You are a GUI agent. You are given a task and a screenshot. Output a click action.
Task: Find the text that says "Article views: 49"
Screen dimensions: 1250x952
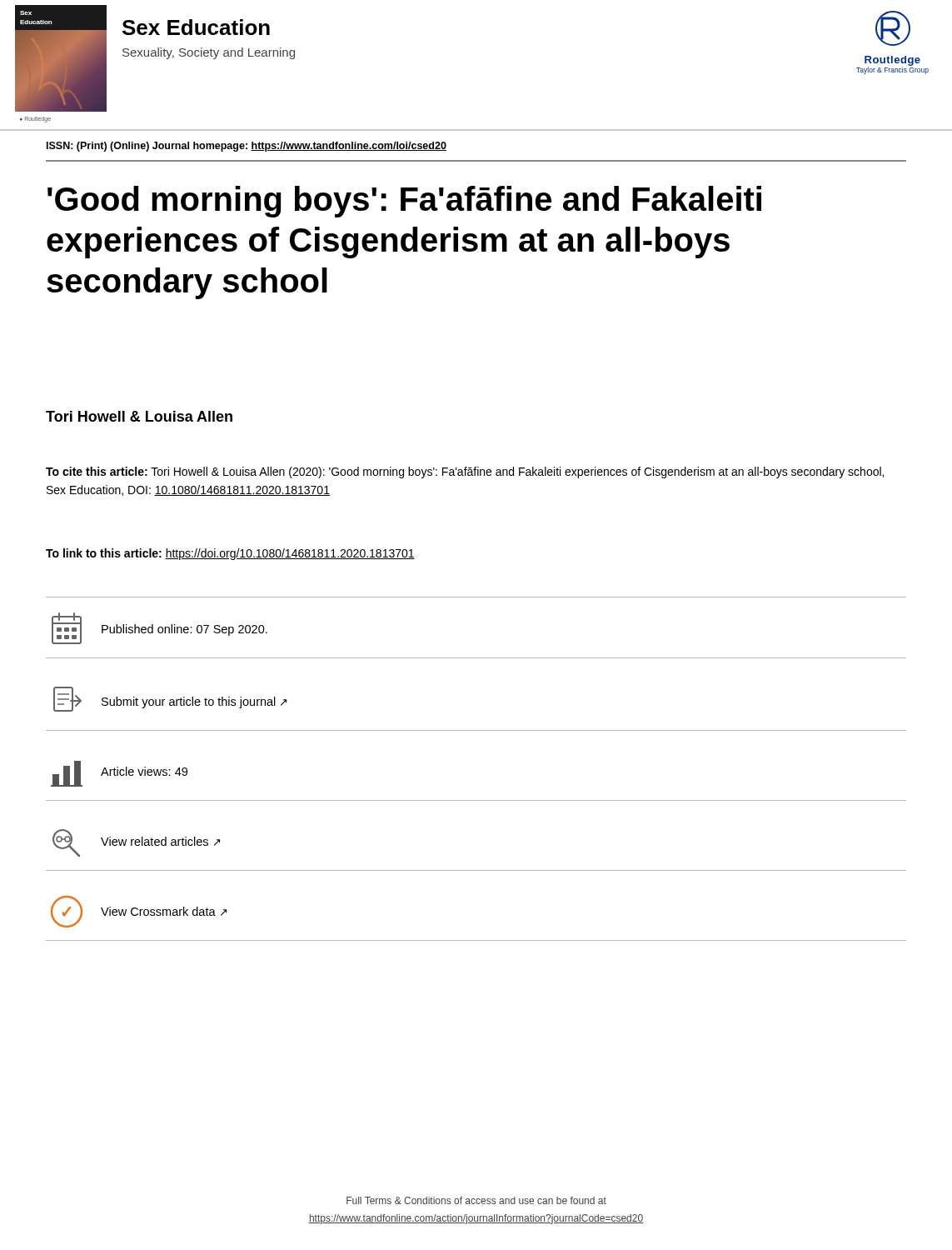click(x=144, y=772)
